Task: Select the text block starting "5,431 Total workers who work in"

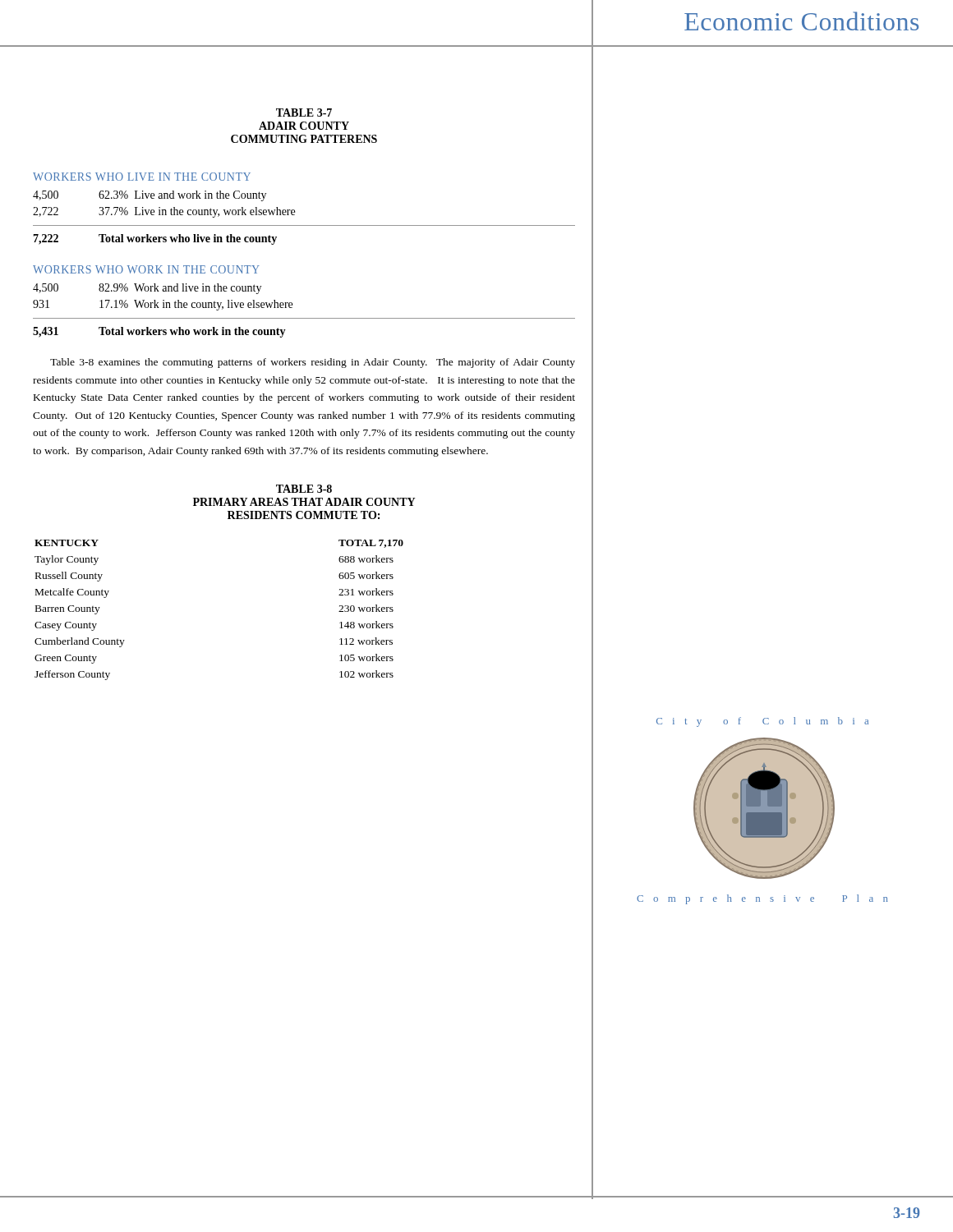Action: pos(159,332)
